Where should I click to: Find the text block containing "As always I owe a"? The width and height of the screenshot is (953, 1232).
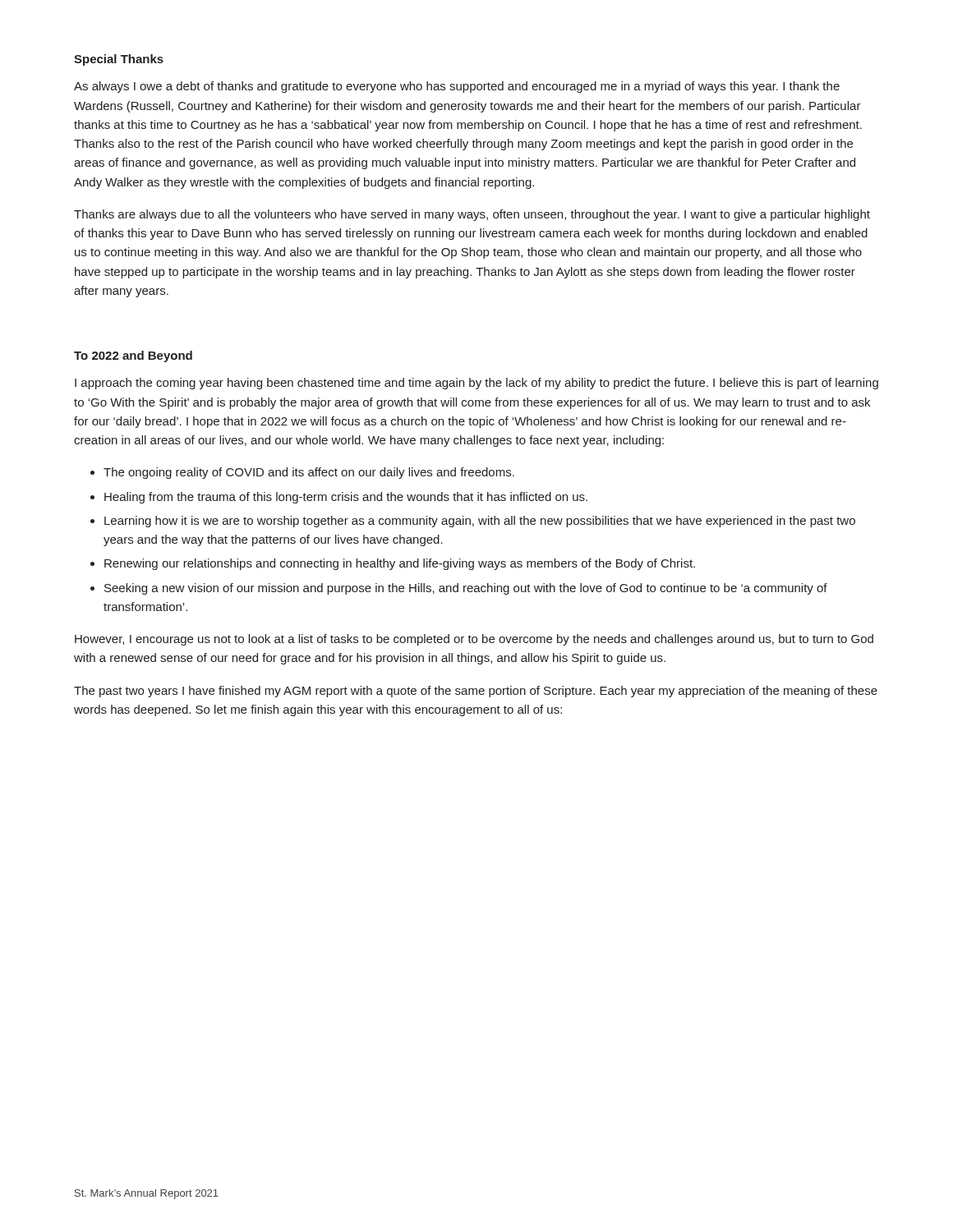pos(468,134)
